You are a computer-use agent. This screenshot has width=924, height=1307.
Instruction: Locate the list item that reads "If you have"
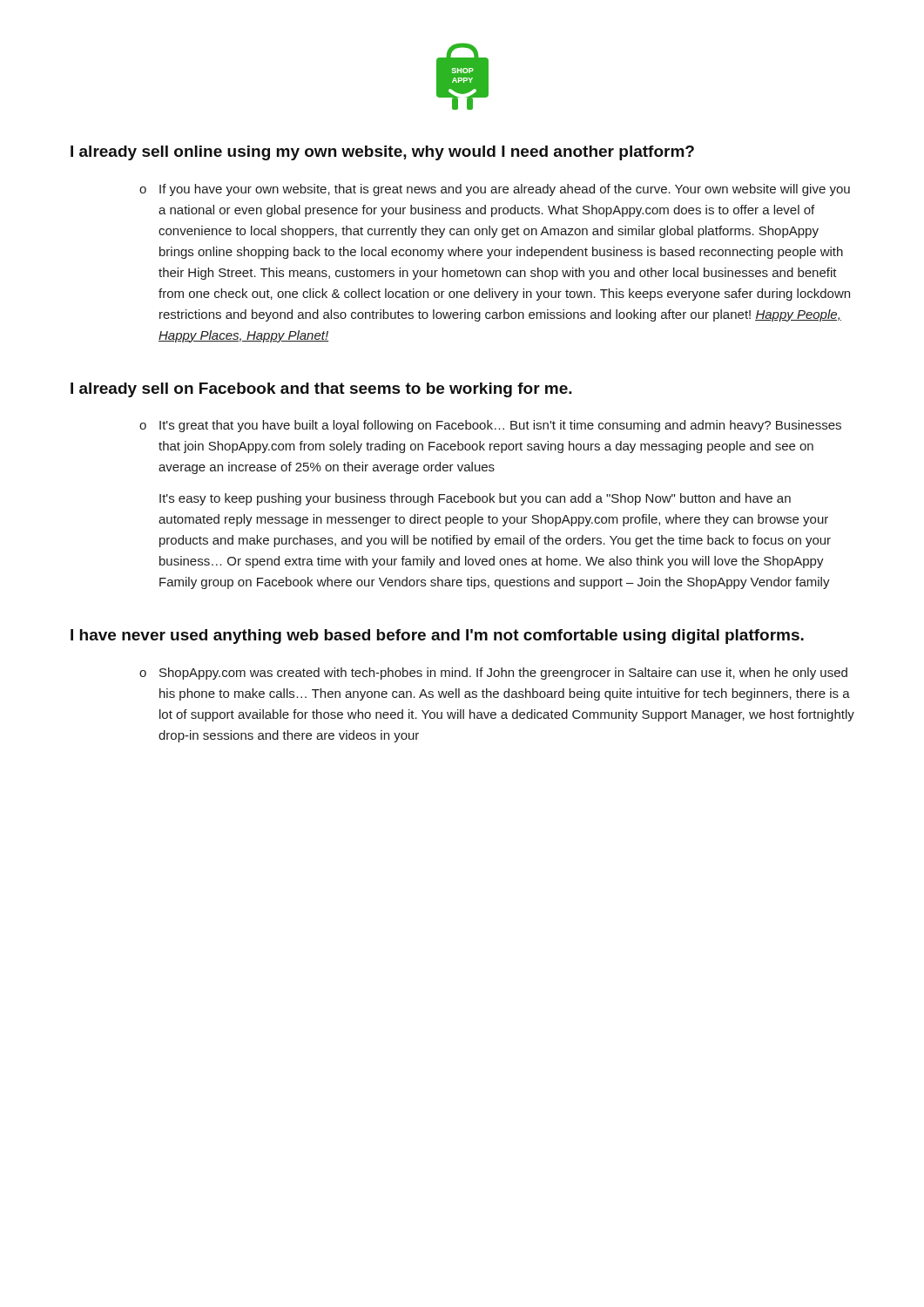point(505,262)
